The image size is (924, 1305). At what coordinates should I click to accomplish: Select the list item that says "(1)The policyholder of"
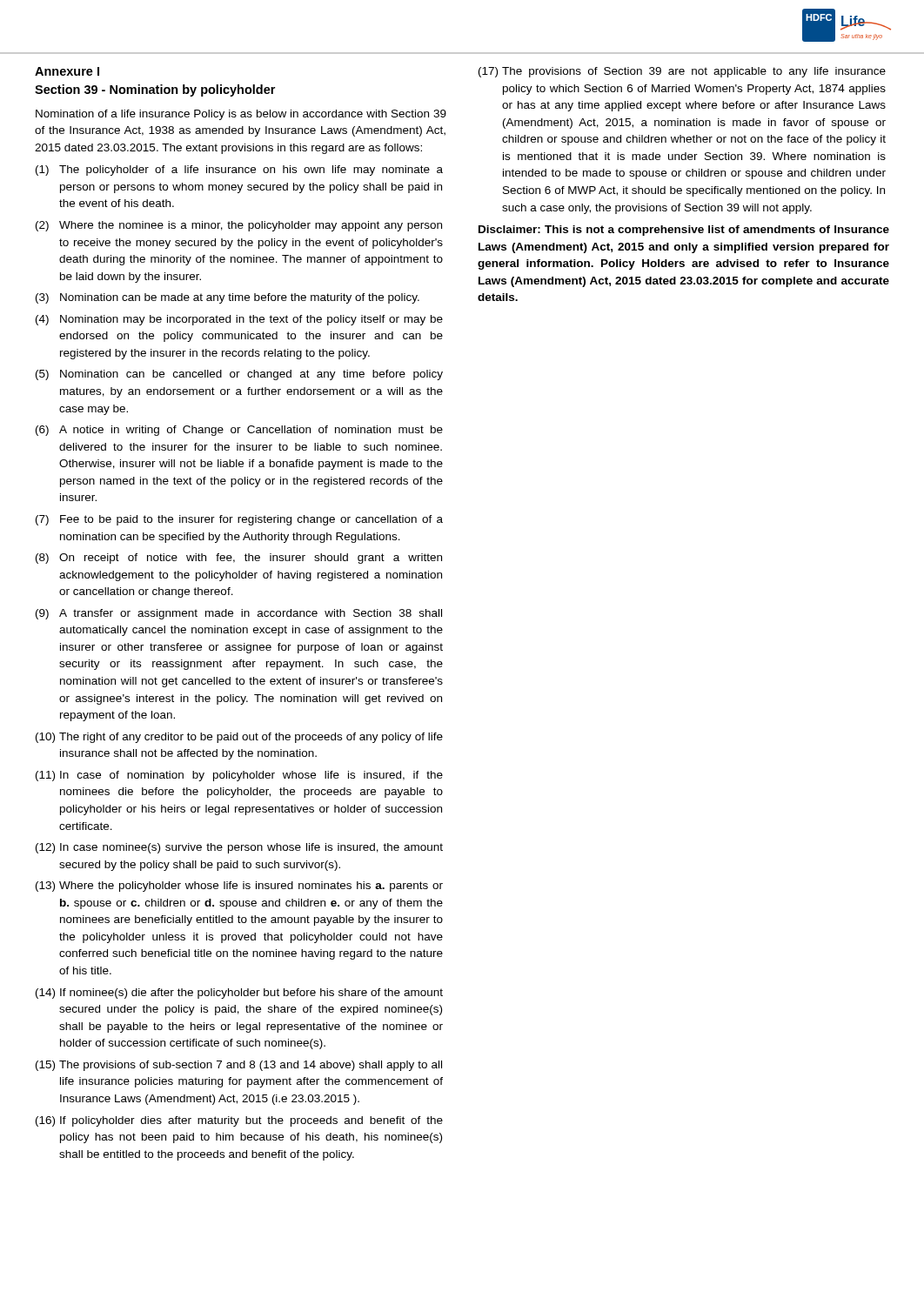[x=239, y=187]
